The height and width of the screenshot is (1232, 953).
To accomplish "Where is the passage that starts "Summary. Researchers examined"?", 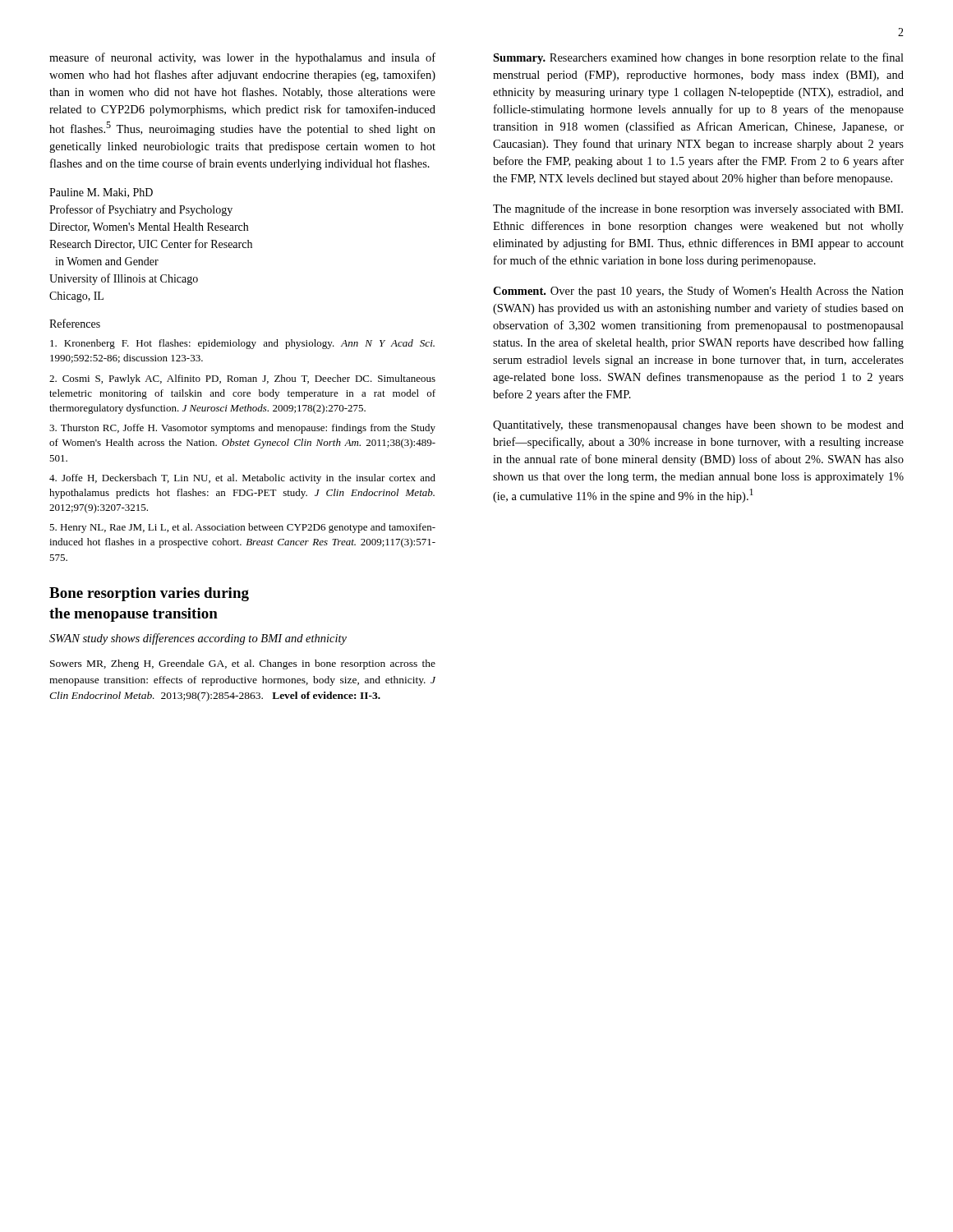I will [x=698, y=118].
